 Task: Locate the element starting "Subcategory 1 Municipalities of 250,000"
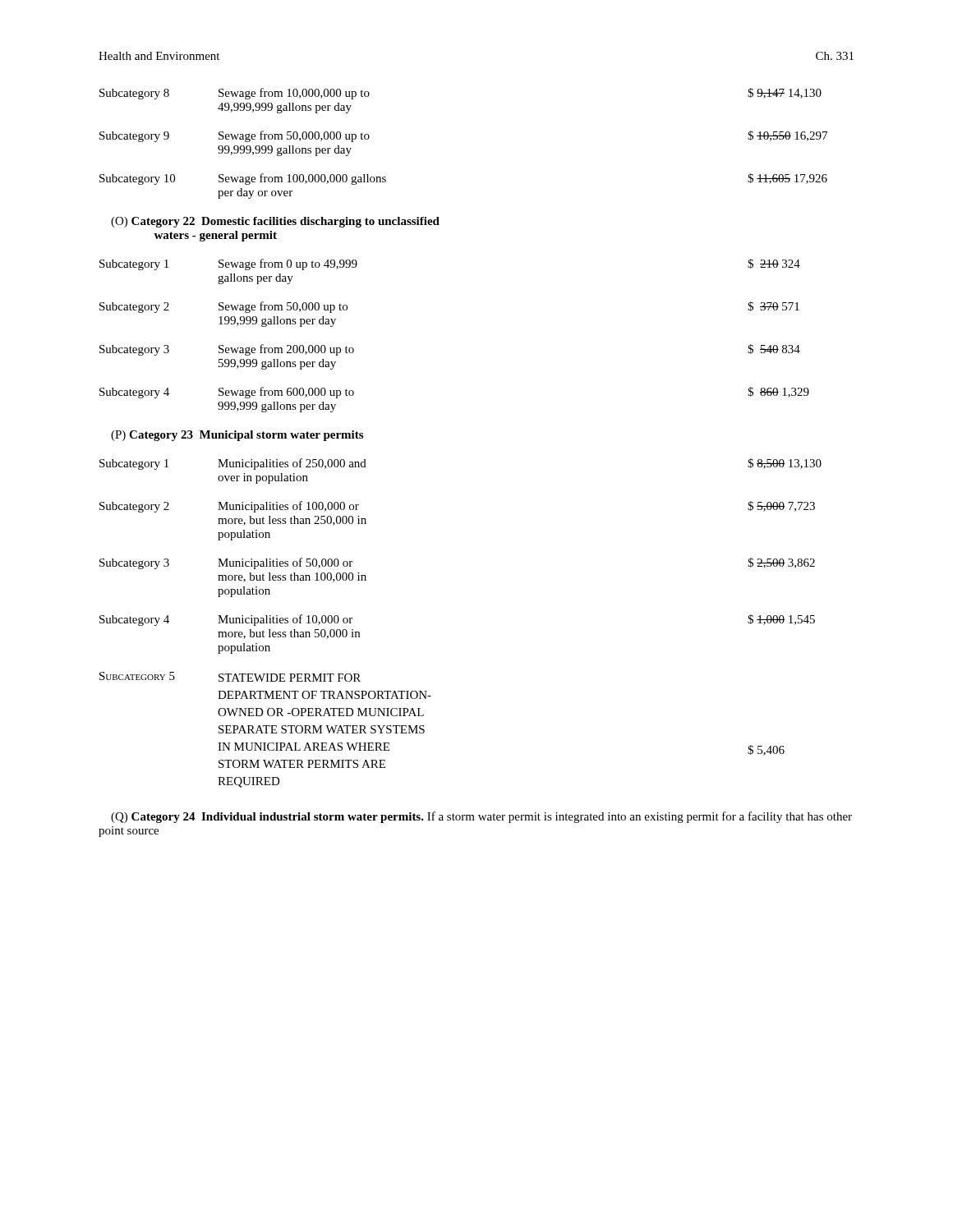click(128, 464)
